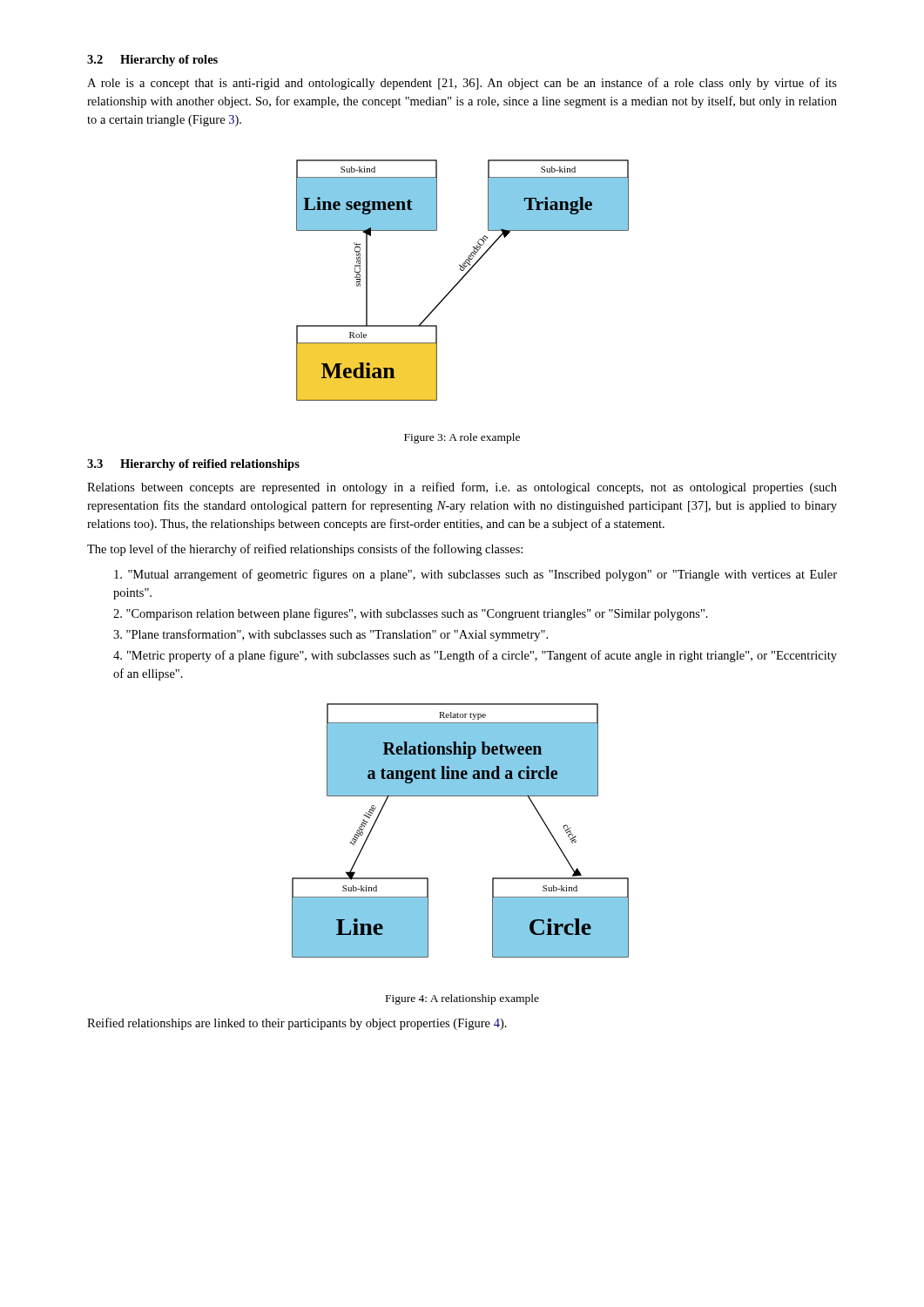This screenshot has height=1307, width=924.
Task: Point to the block beginning "2. "Comparison relation between plane figures", with subclasses"
Action: click(x=475, y=614)
